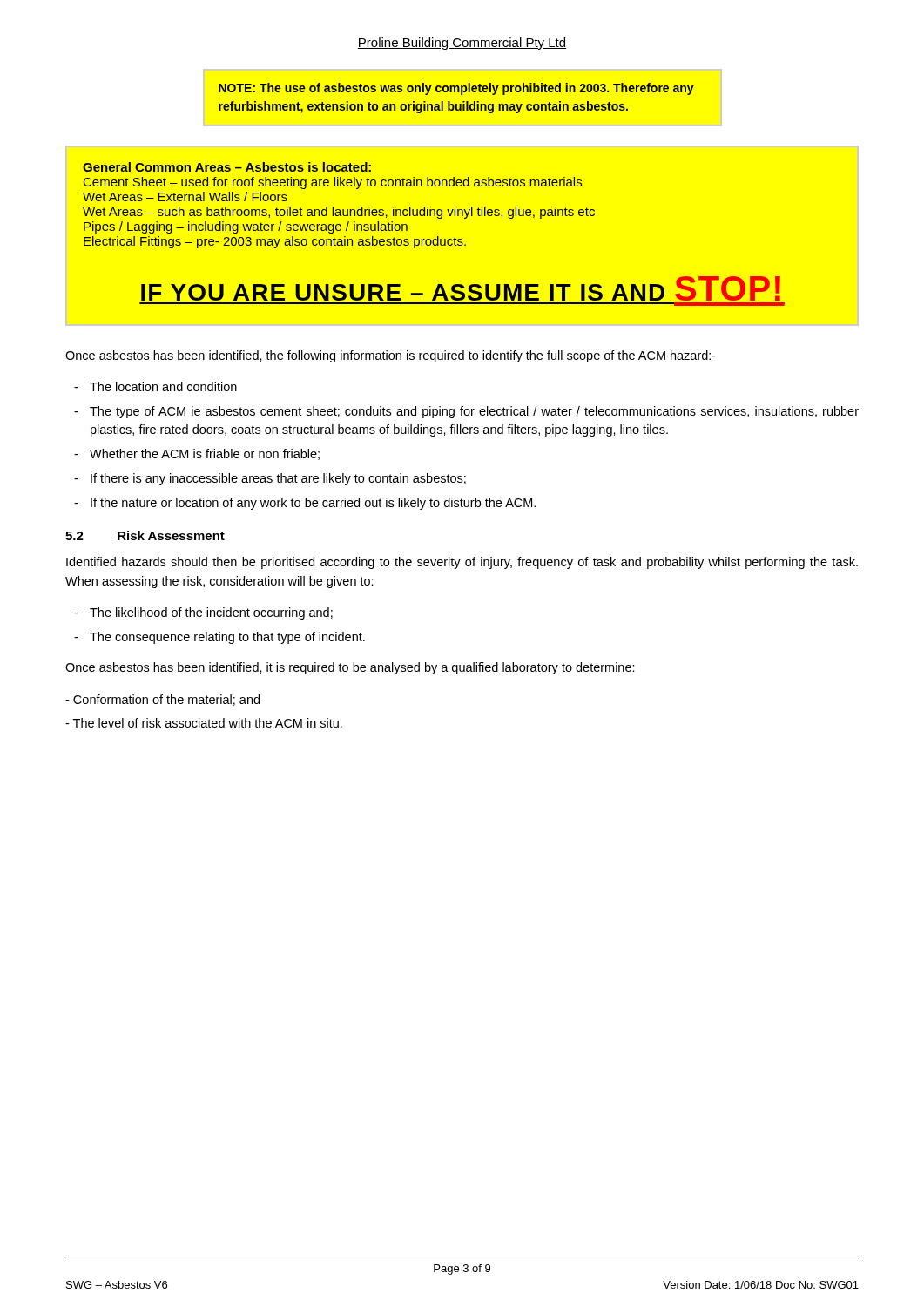
Task: Find the passage starting "Whether the ACM is friable or"
Action: pos(205,454)
